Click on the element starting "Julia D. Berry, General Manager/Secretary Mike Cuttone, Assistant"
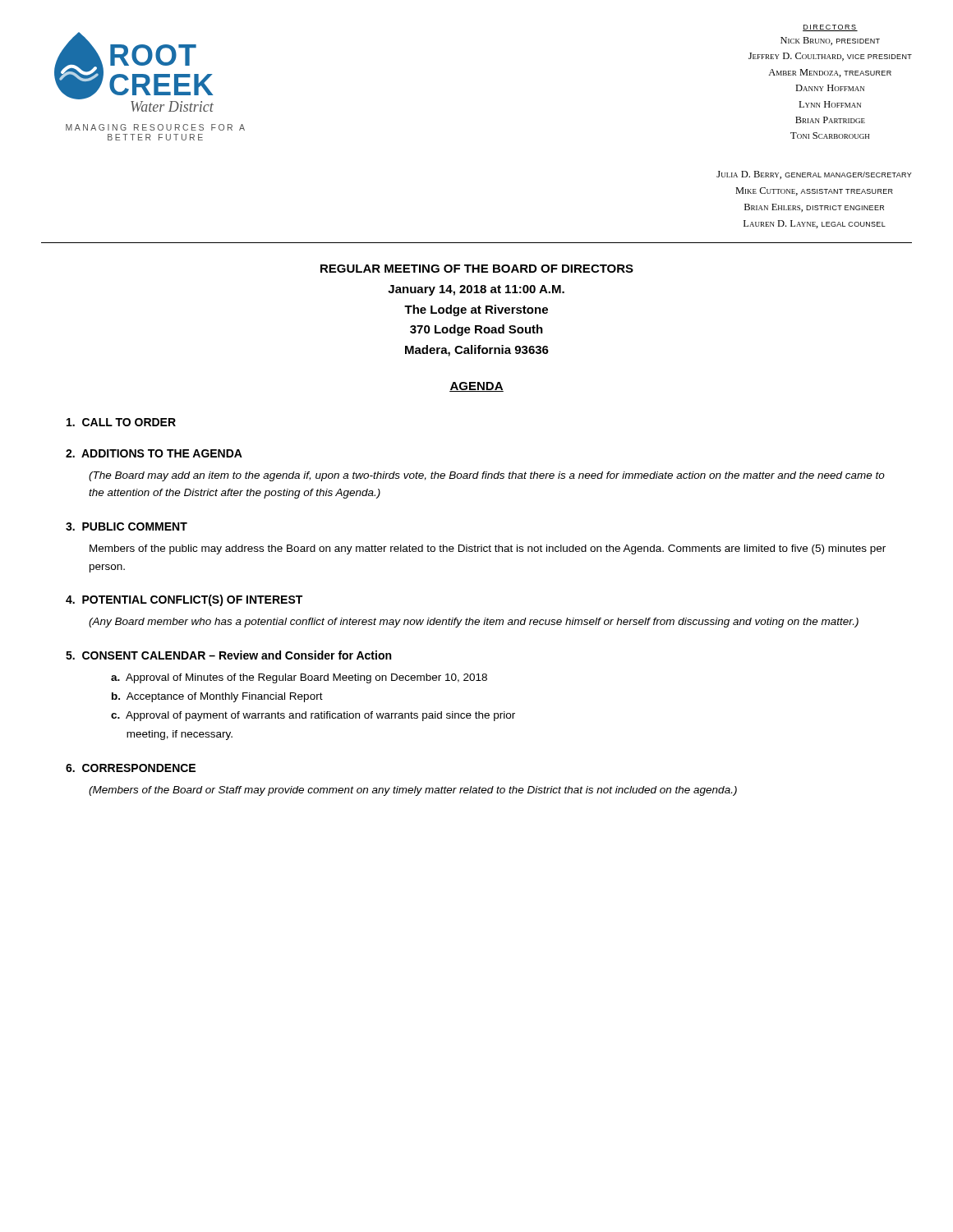The height and width of the screenshot is (1232, 953). click(x=814, y=199)
